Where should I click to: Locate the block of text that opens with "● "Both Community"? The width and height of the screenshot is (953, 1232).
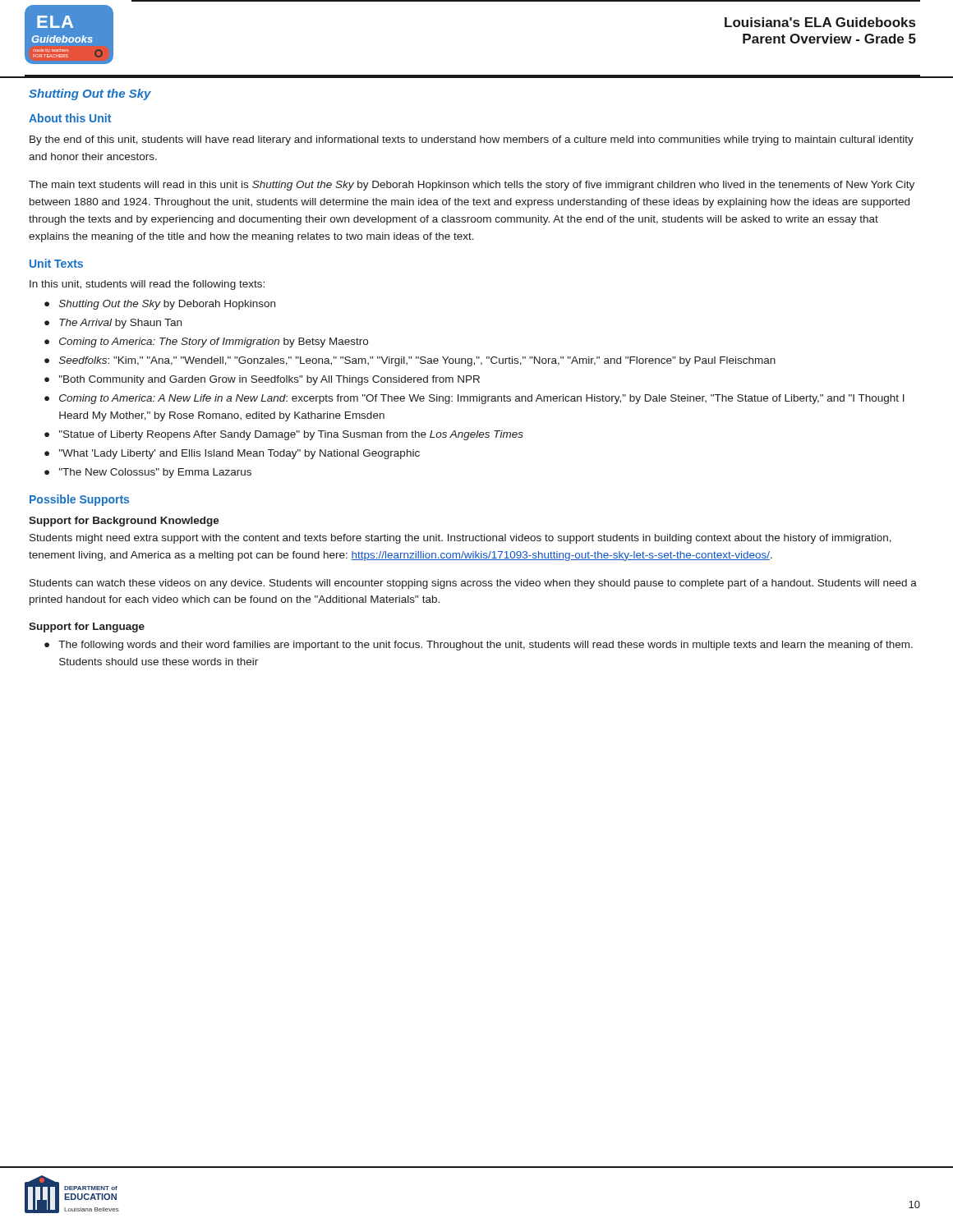262,380
